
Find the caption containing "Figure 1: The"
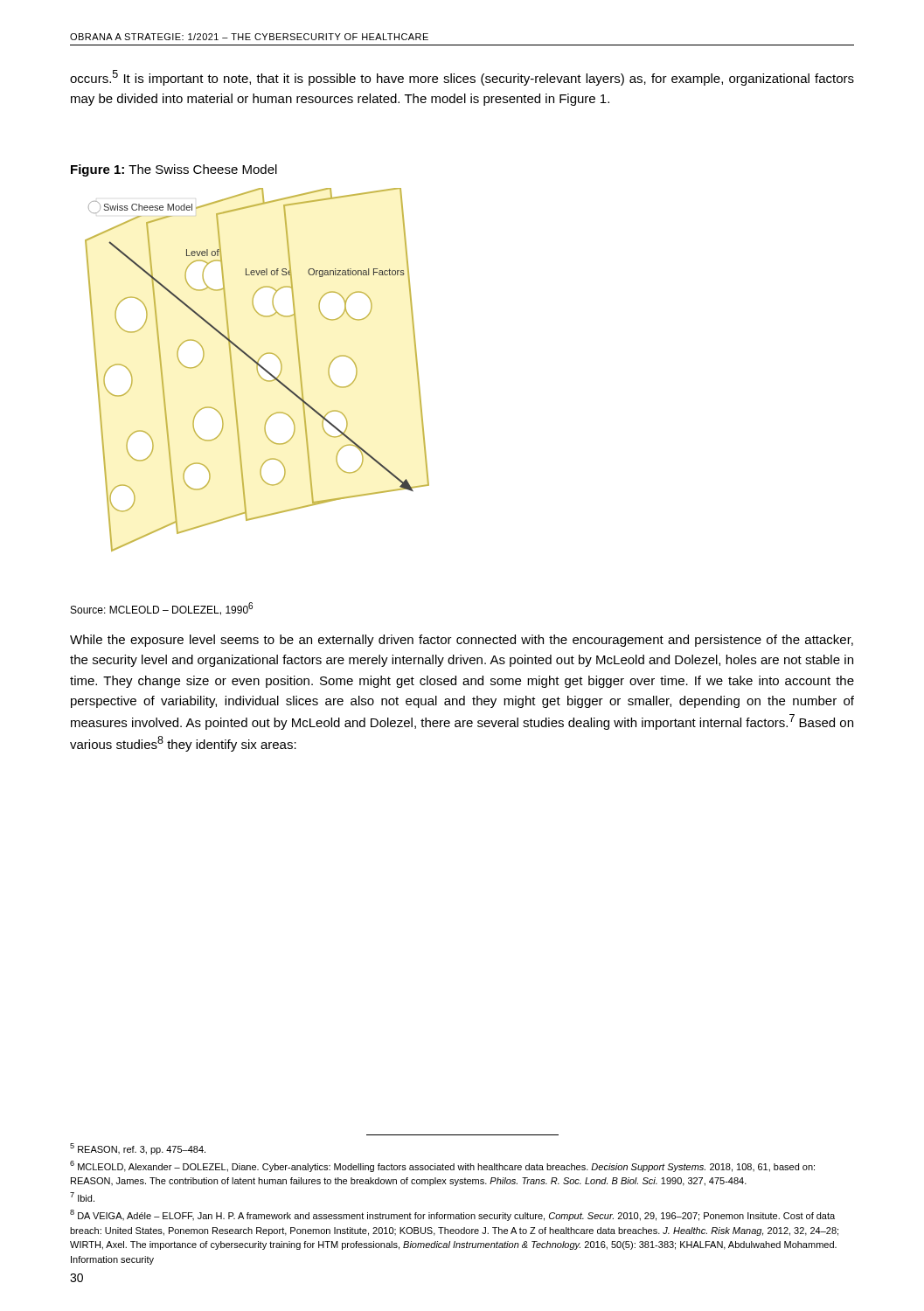174,169
